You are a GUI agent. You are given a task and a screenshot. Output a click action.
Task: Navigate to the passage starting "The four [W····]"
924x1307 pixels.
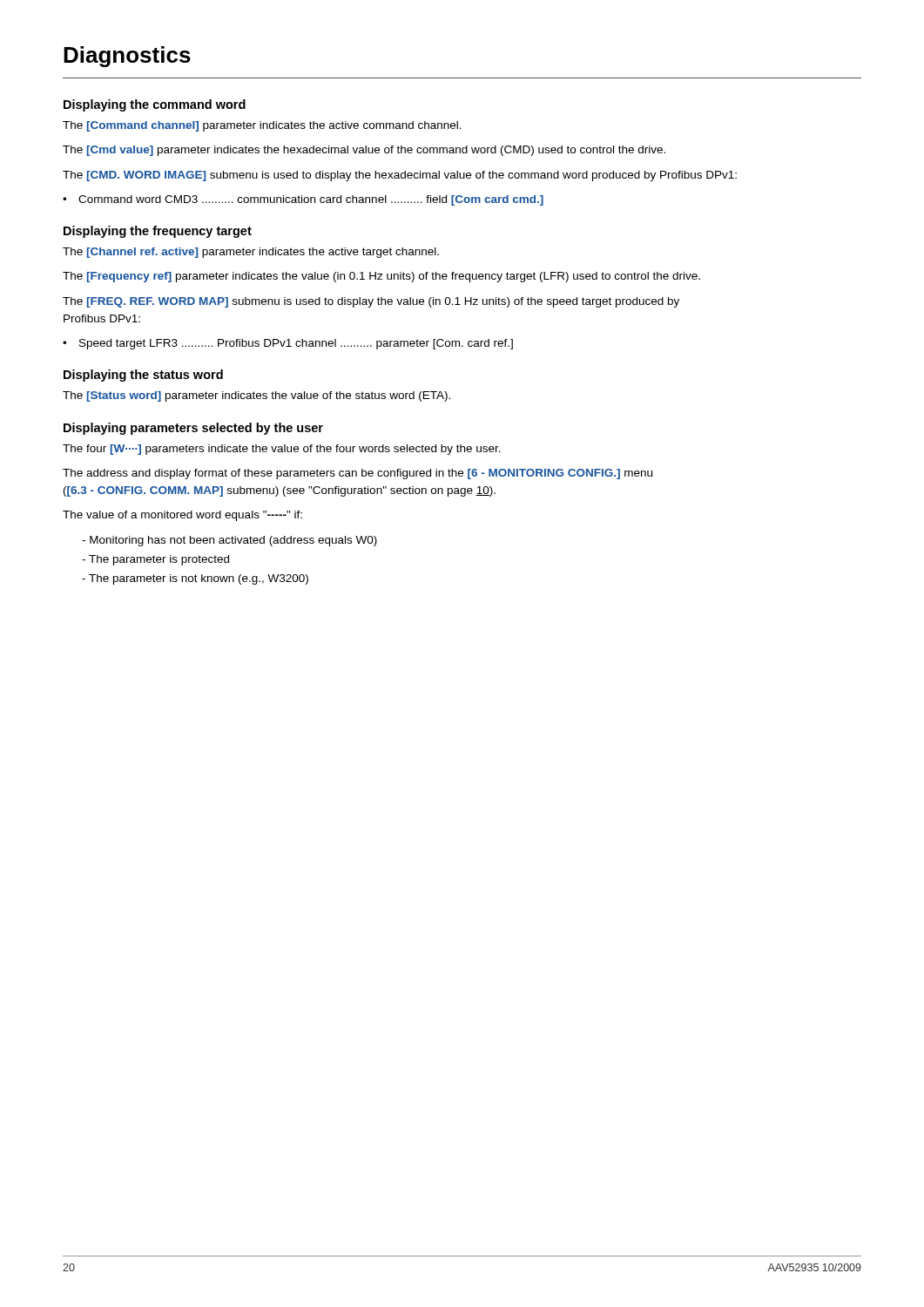pyautogui.click(x=462, y=448)
